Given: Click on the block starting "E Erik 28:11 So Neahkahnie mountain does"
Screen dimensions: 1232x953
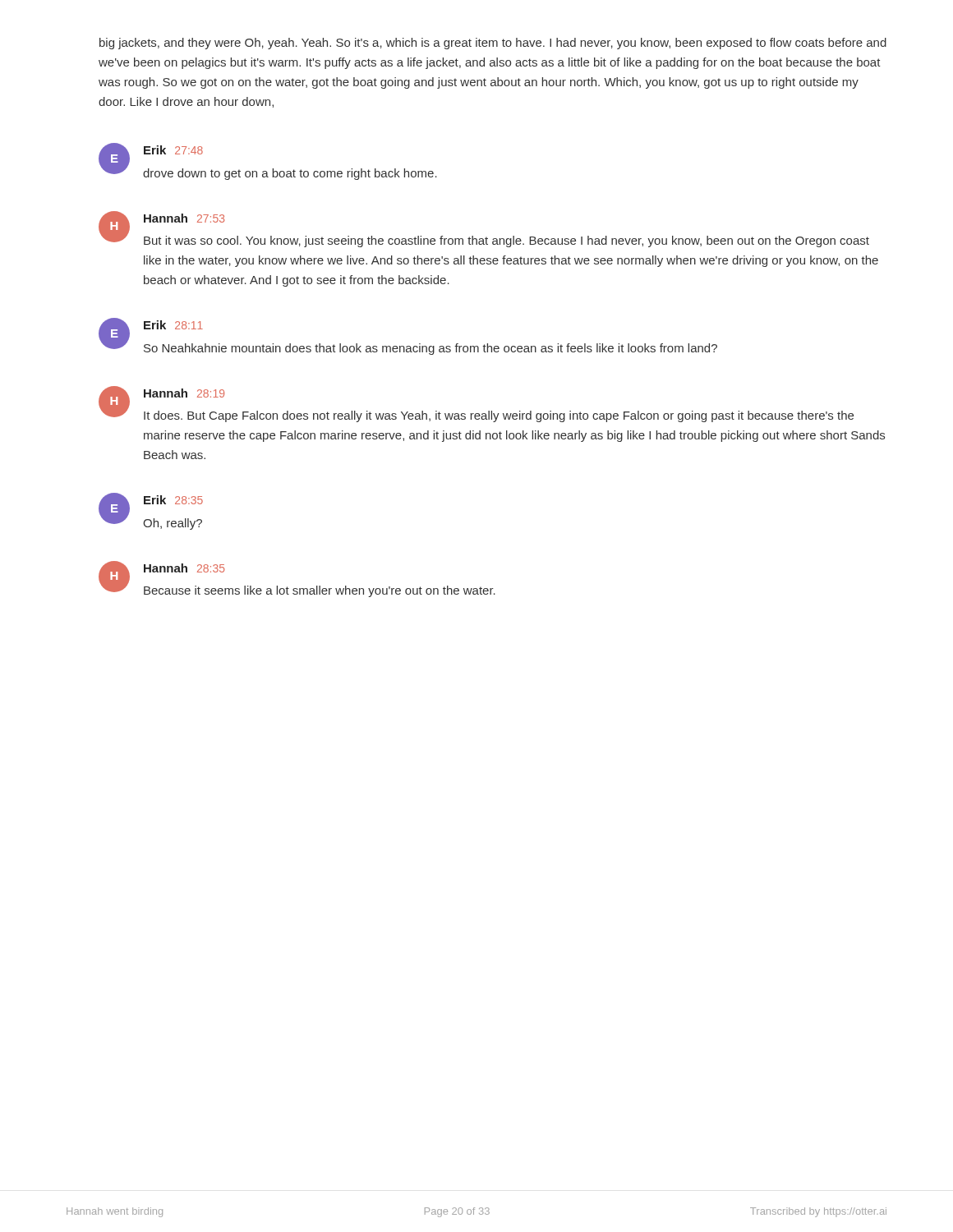Looking at the screenshot, I should click(x=493, y=337).
